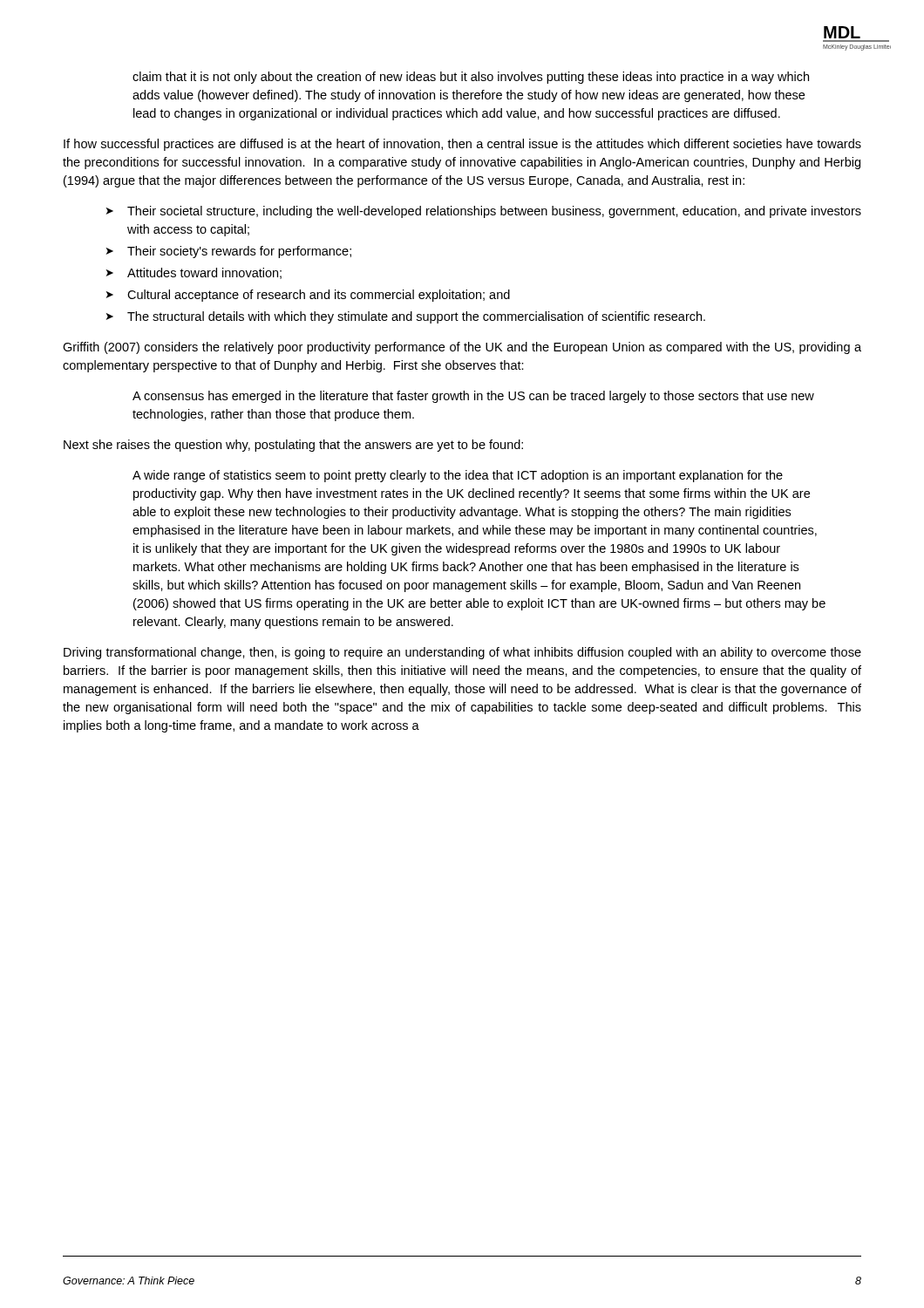Image resolution: width=924 pixels, height=1308 pixels.
Task: Click on the list item that reads "➤ Attitudes toward innovation;"
Action: pyautogui.click(x=194, y=273)
